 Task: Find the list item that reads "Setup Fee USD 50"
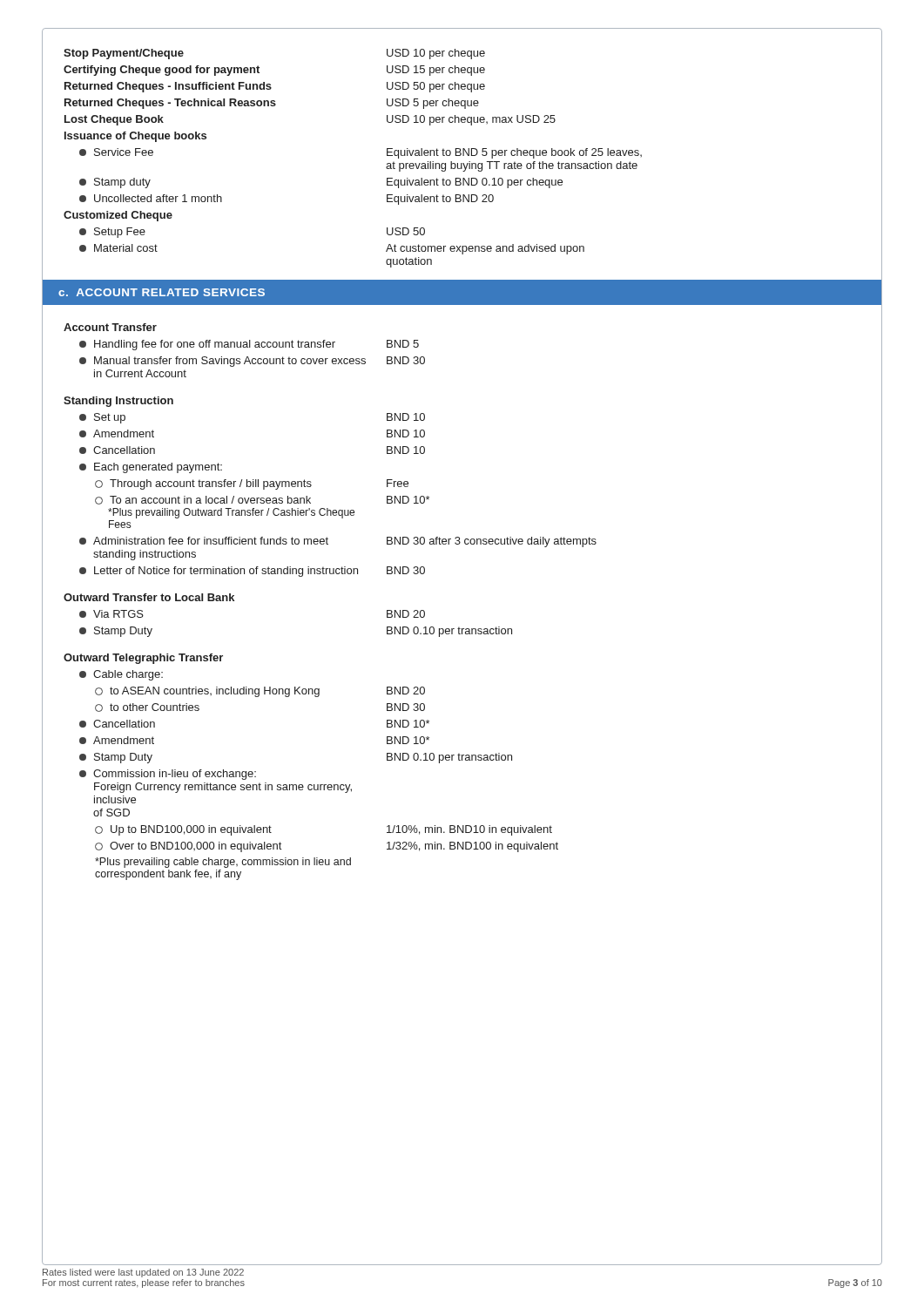pos(108,232)
